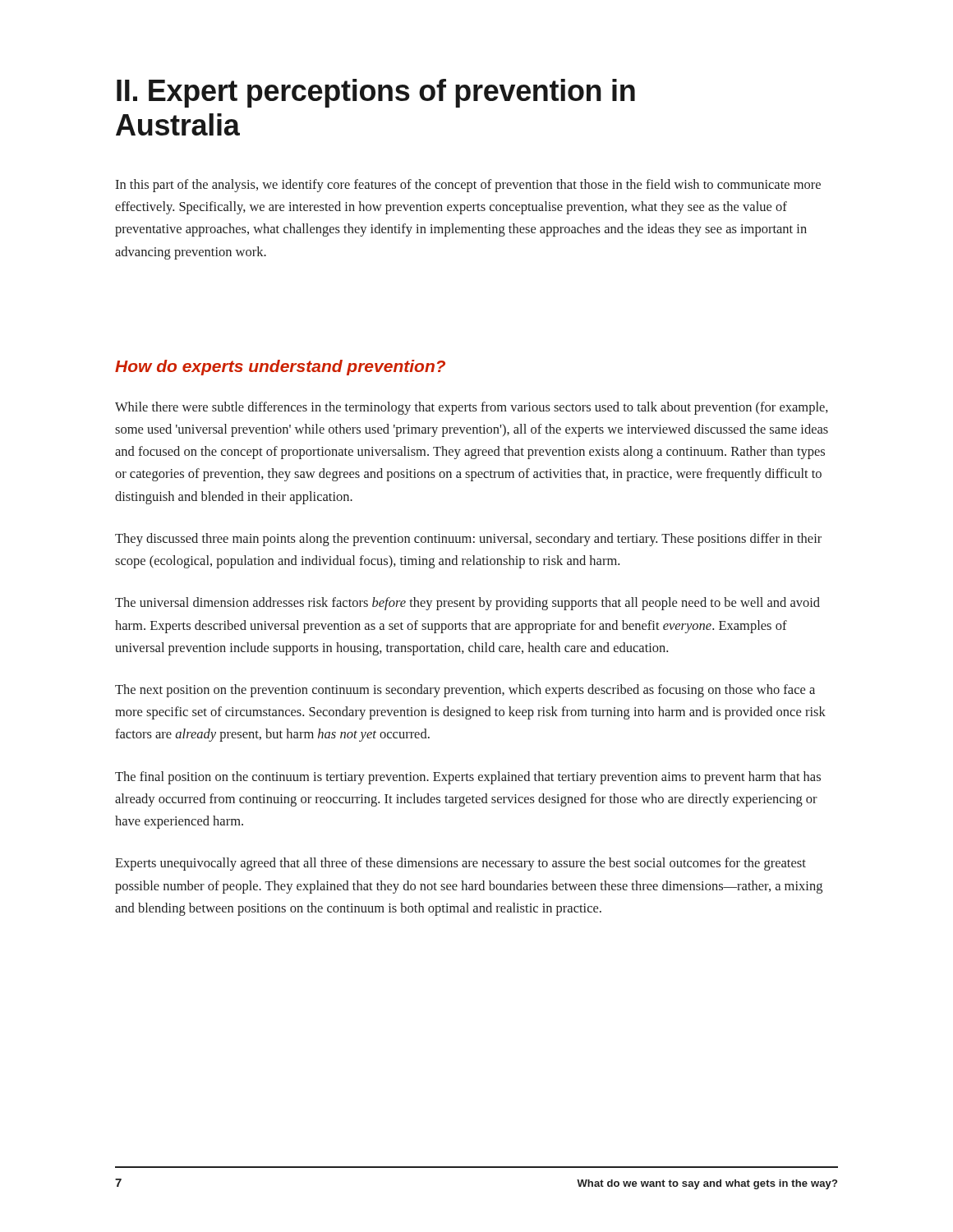Image resolution: width=953 pixels, height=1232 pixels.
Task: Point to the block beginning "While there were subtle differences in"
Action: tap(472, 452)
